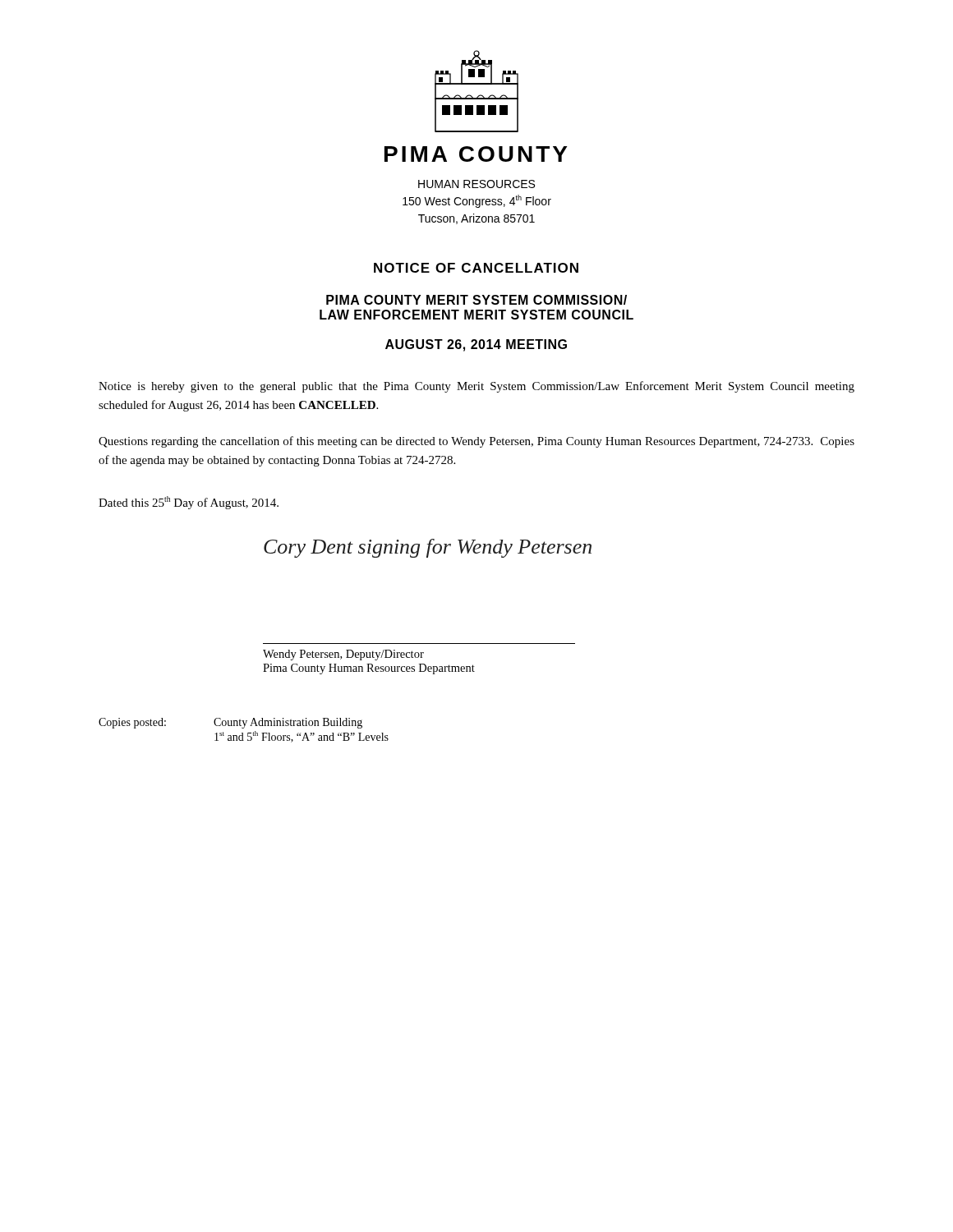This screenshot has width=953, height=1232.
Task: Select the text block containing "Wendy Petersen, Deputy/Director"
Action: click(343, 655)
